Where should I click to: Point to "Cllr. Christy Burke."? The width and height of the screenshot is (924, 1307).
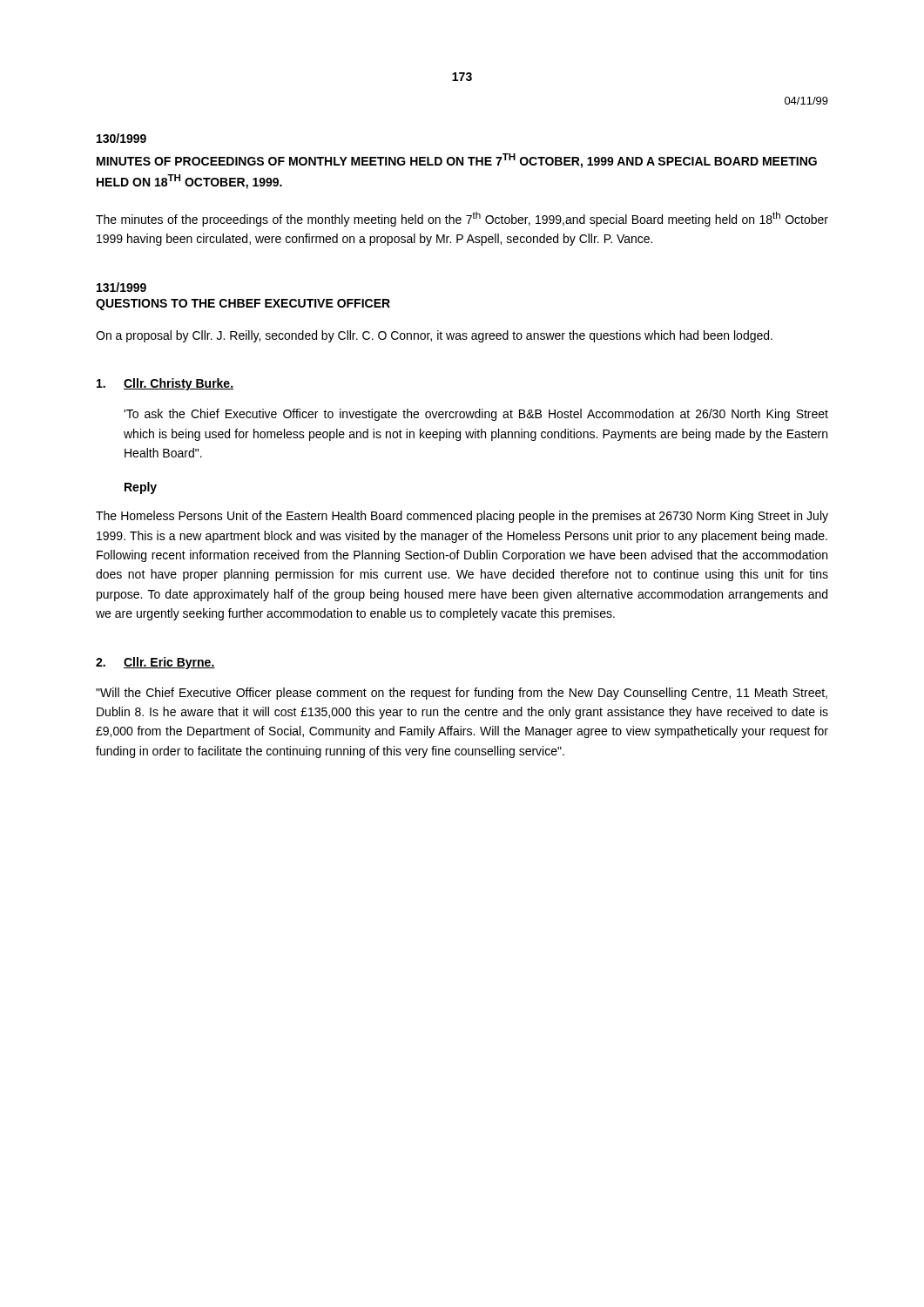165,384
